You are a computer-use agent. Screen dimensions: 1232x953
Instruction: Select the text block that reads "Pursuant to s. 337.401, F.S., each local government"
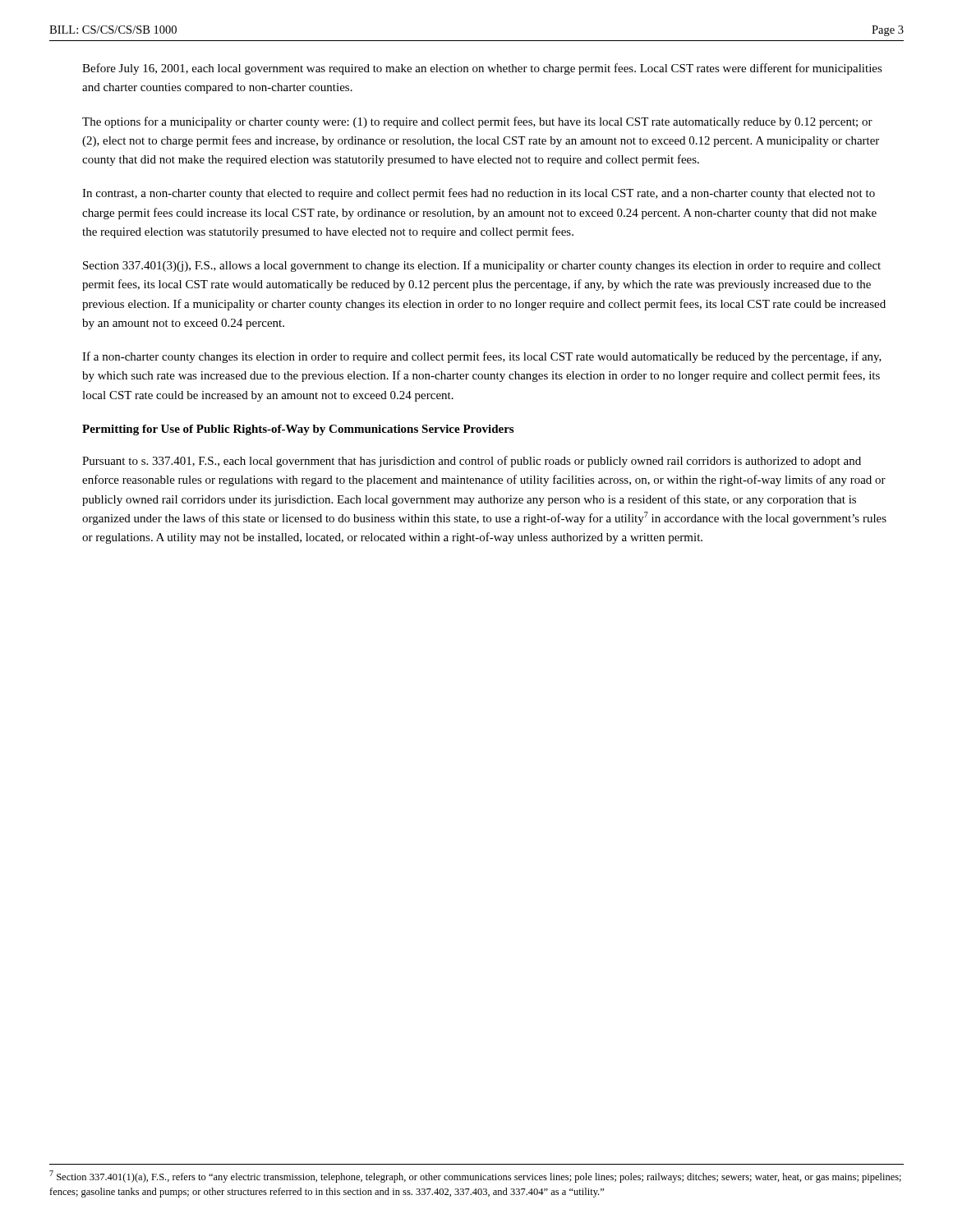[x=484, y=499]
